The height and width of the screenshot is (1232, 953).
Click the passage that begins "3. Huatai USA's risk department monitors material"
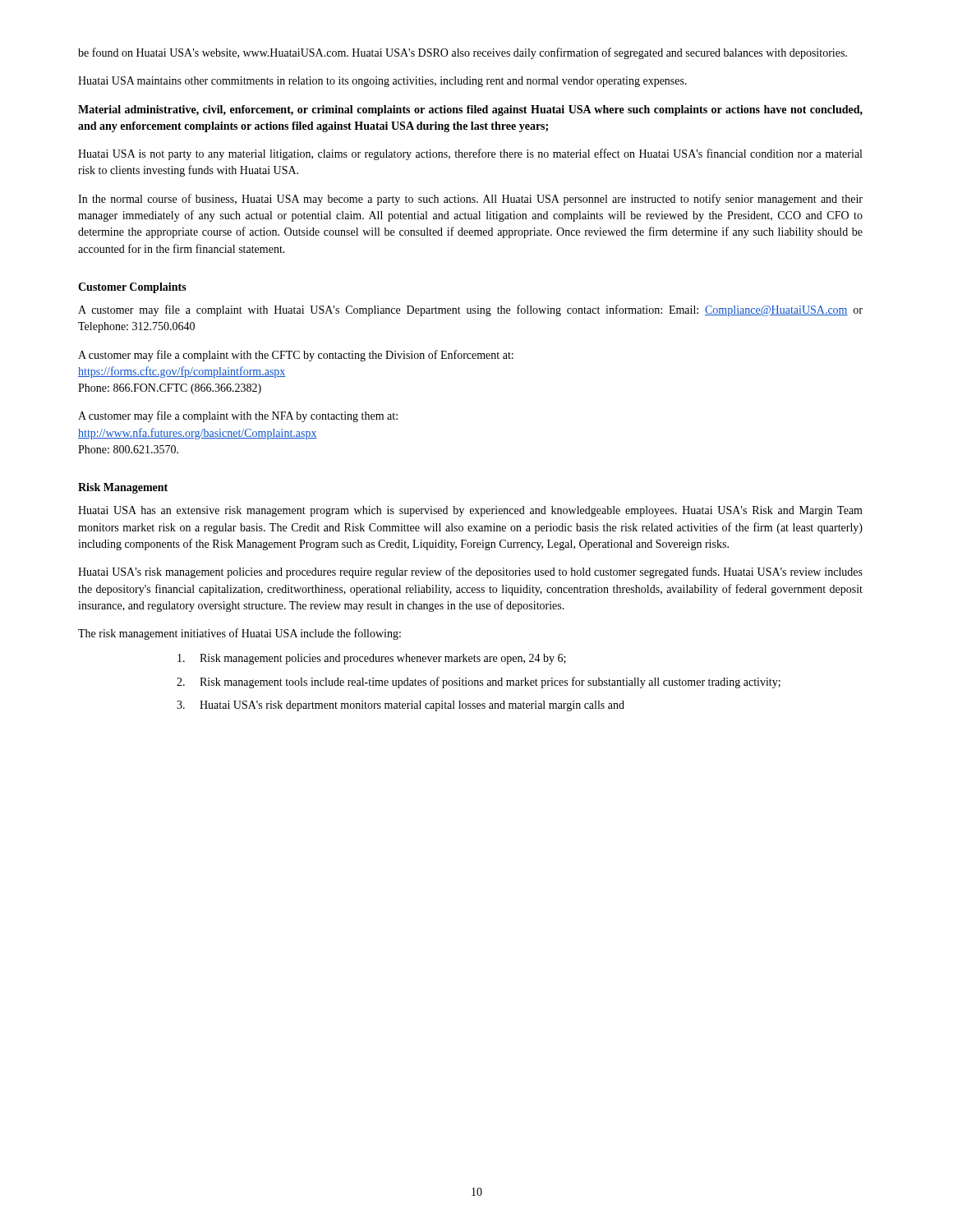520,706
